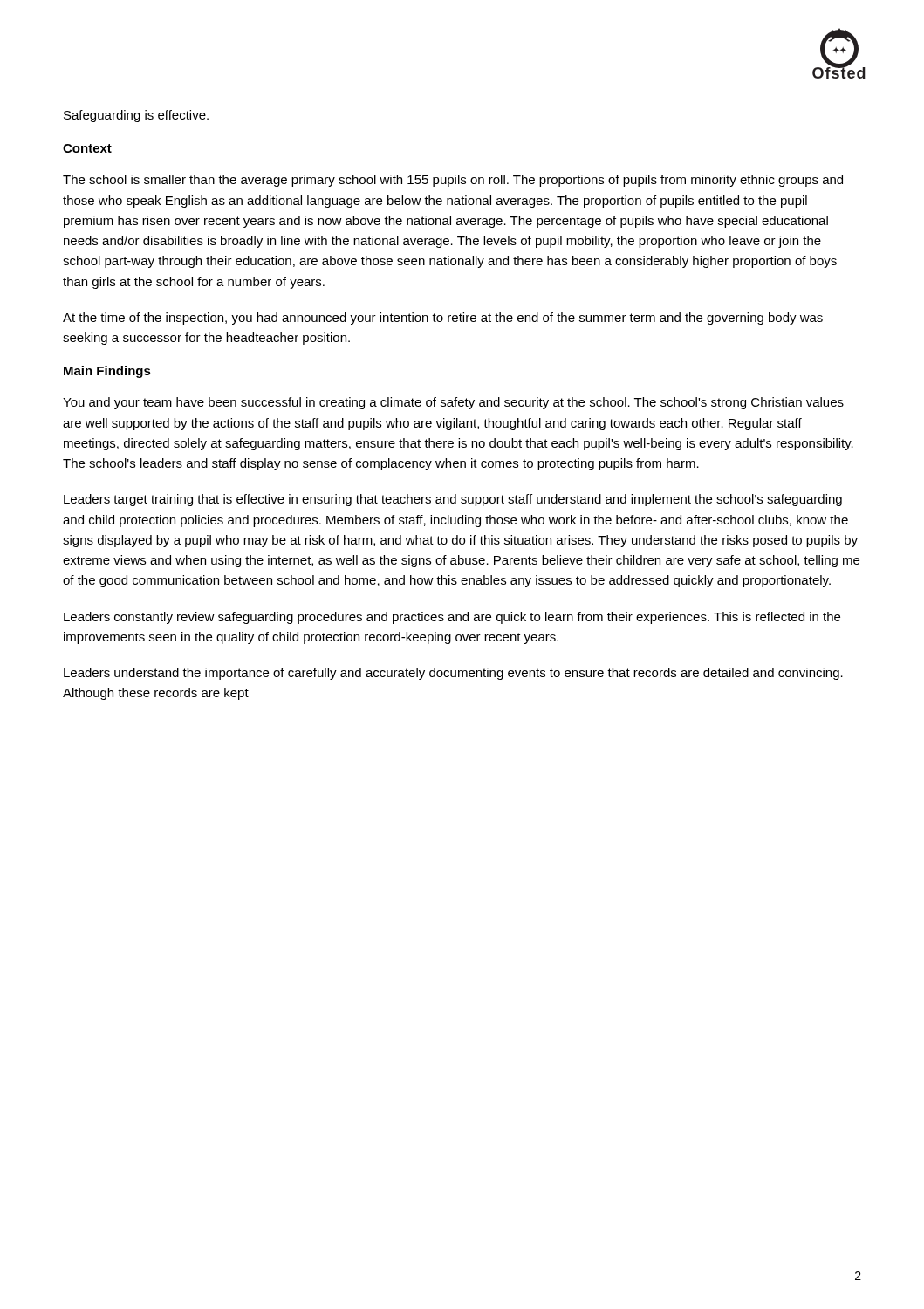Find the text block that says "You and your team have"
This screenshot has height=1309, width=924.
[x=458, y=432]
